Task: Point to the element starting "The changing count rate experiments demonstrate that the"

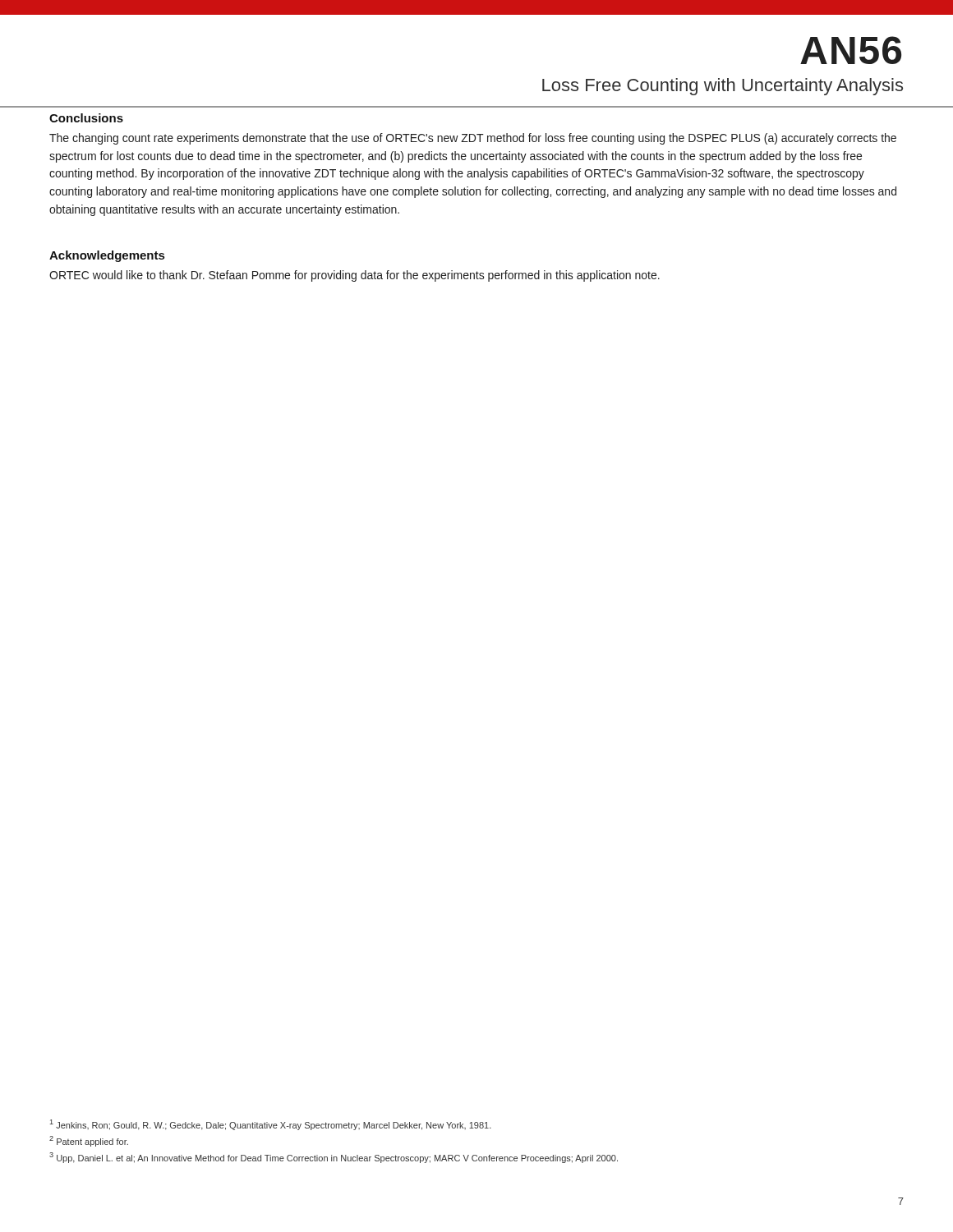Action: [x=476, y=174]
